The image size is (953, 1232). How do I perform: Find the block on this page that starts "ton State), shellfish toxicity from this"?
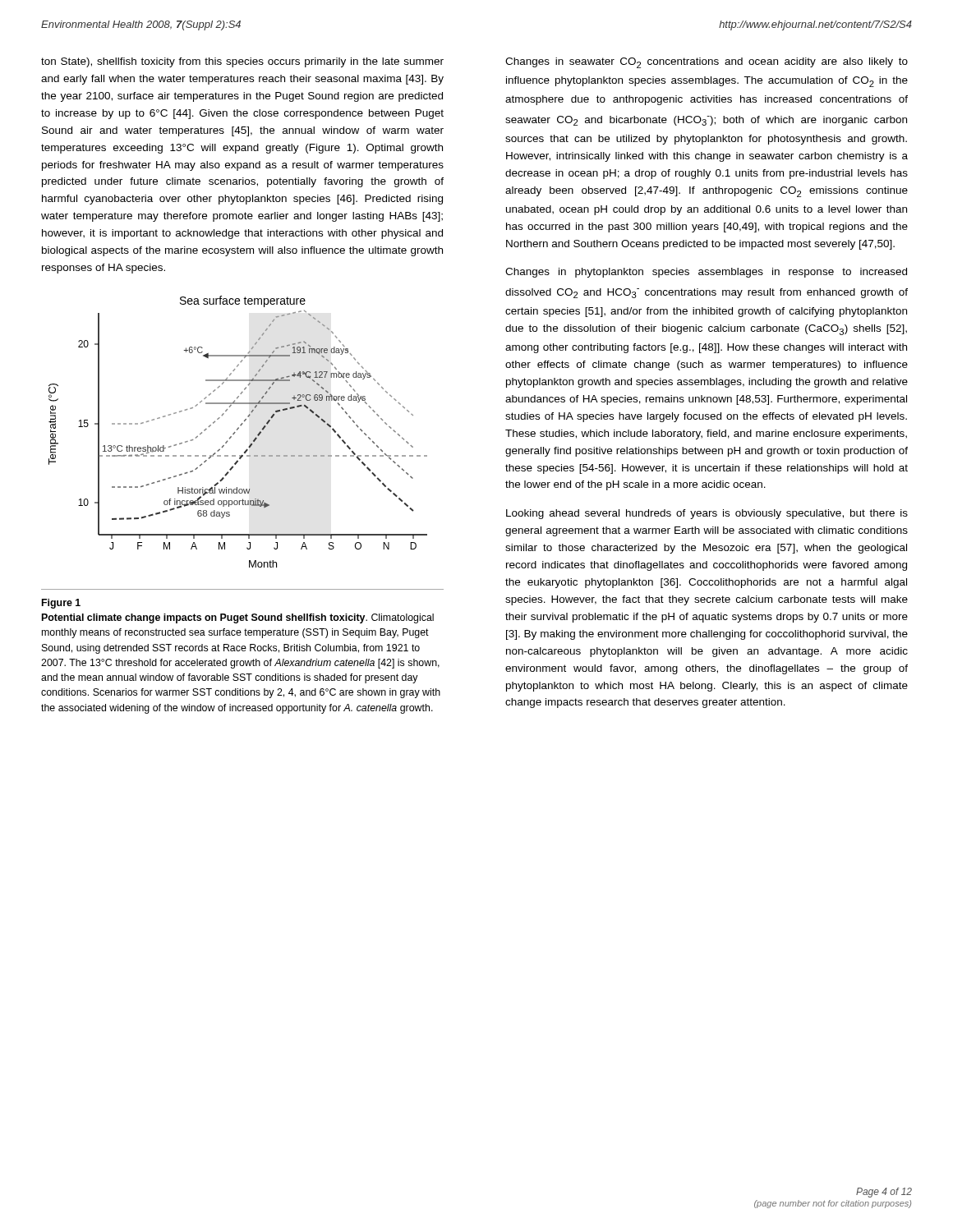(242, 164)
